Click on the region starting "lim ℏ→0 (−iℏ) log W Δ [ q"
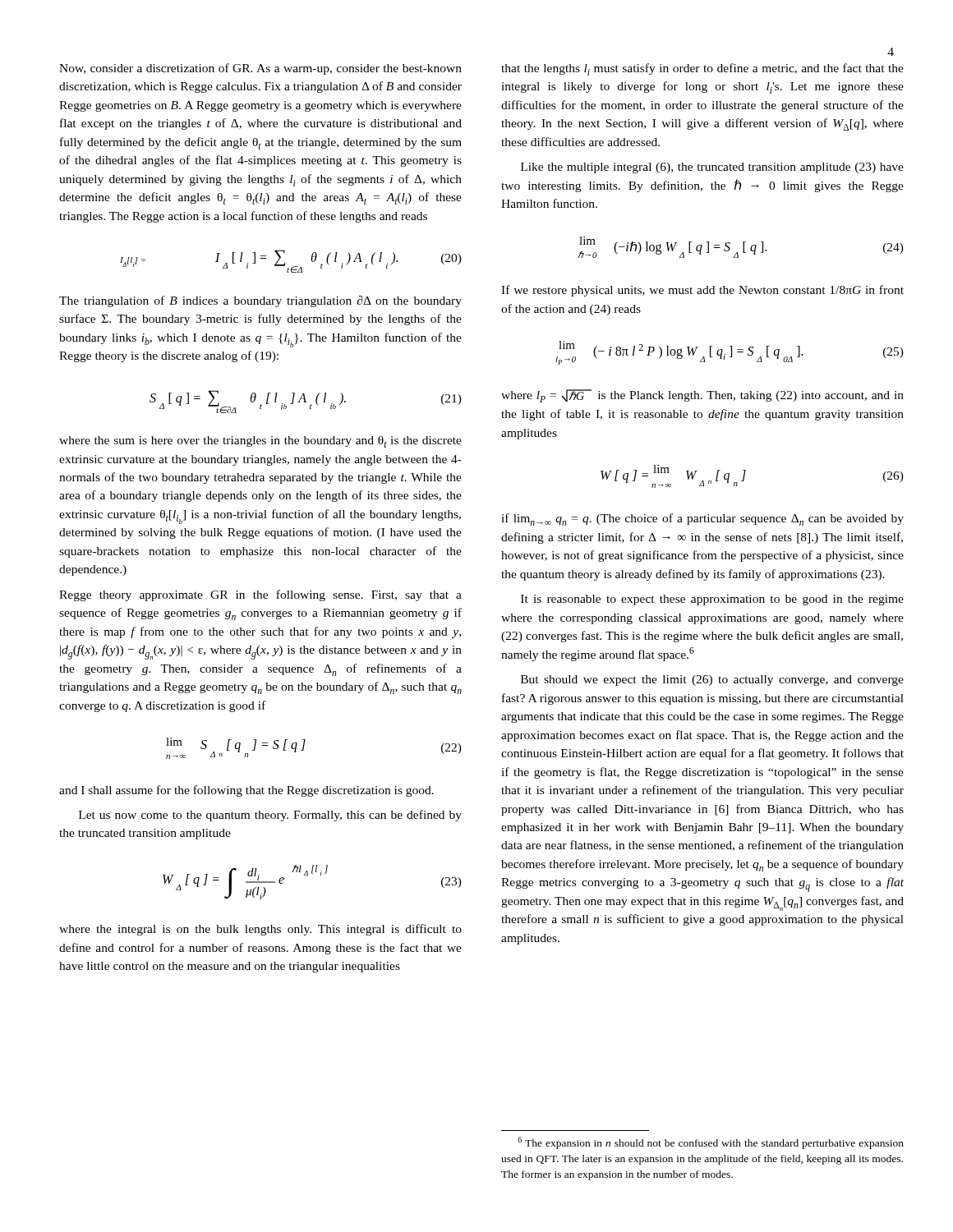 (x=702, y=247)
